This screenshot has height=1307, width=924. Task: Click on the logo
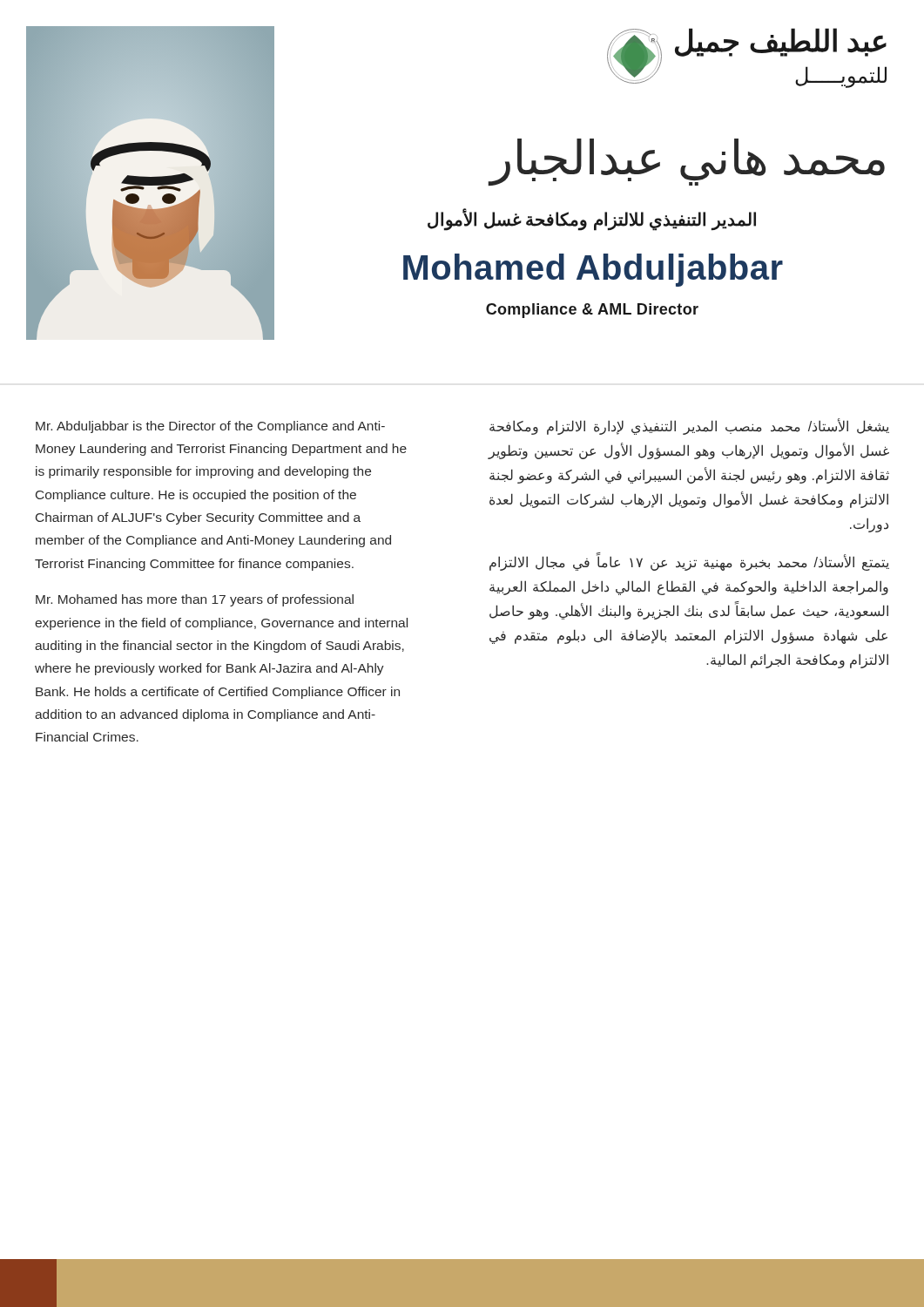tap(601, 56)
